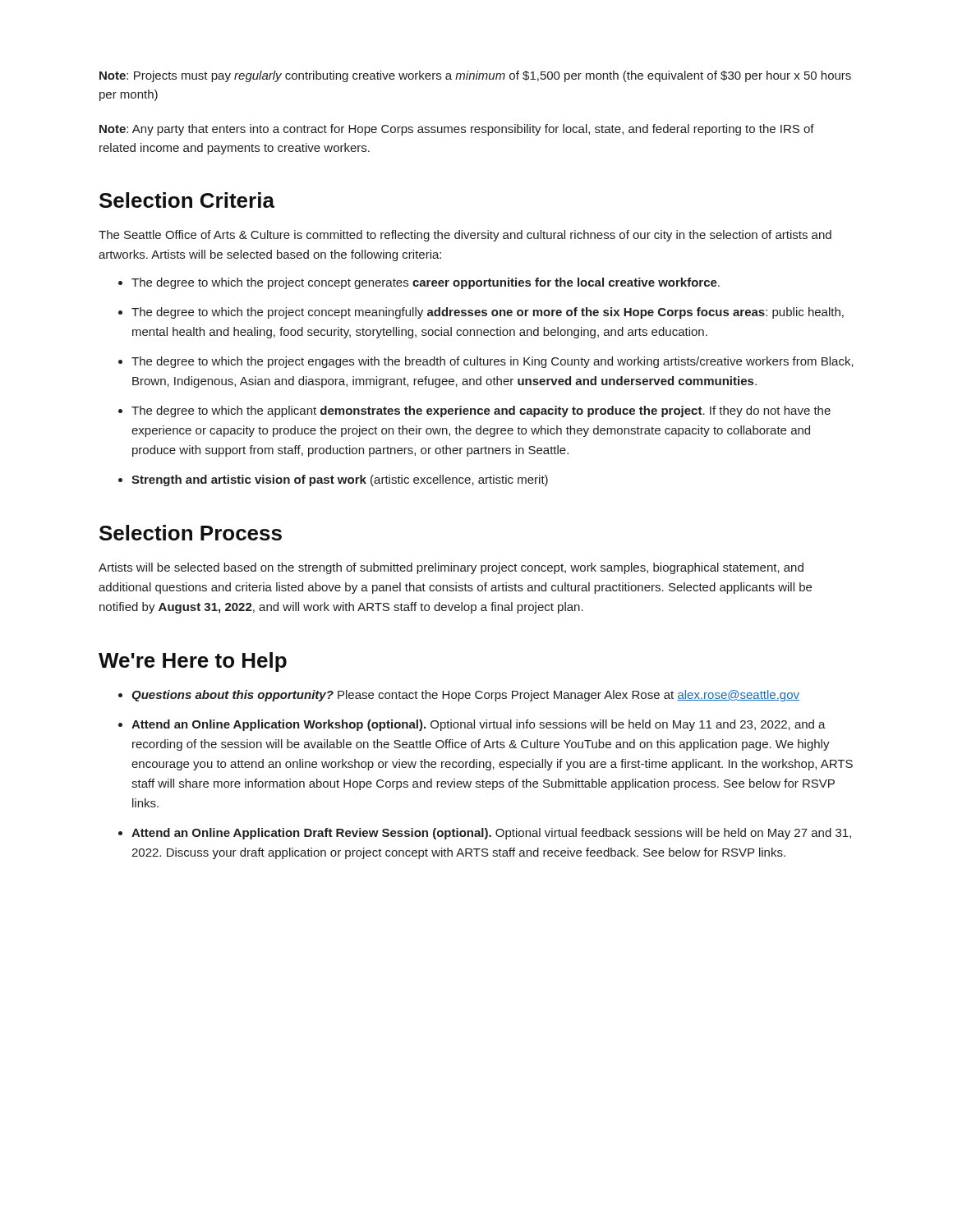The height and width of the screenshot is (1232, 953).
Task: Click the passage that begins "Artists will be selected based on the"
Action: (x=455, y=587)
